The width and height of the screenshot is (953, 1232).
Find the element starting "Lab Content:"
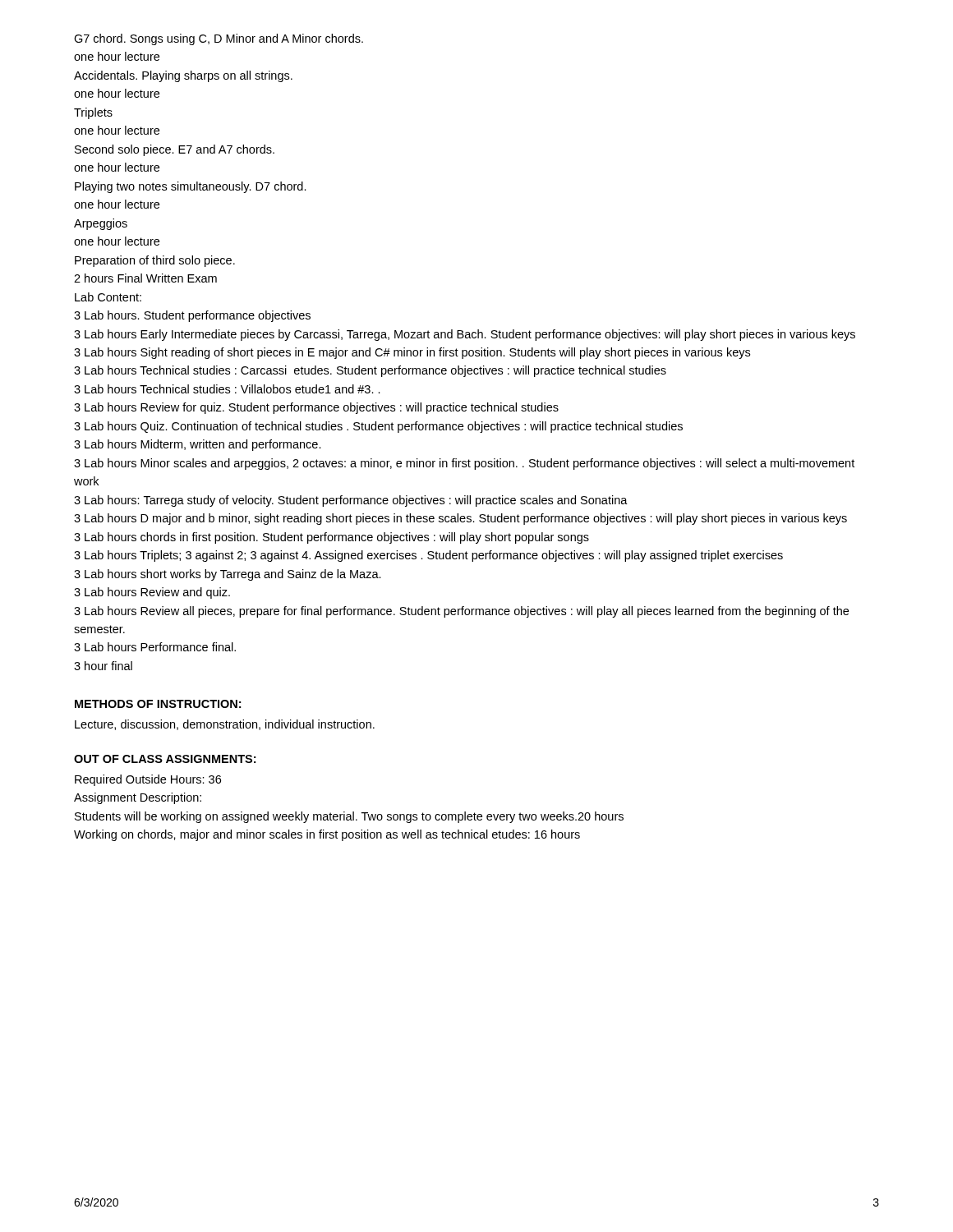(108, 297)
